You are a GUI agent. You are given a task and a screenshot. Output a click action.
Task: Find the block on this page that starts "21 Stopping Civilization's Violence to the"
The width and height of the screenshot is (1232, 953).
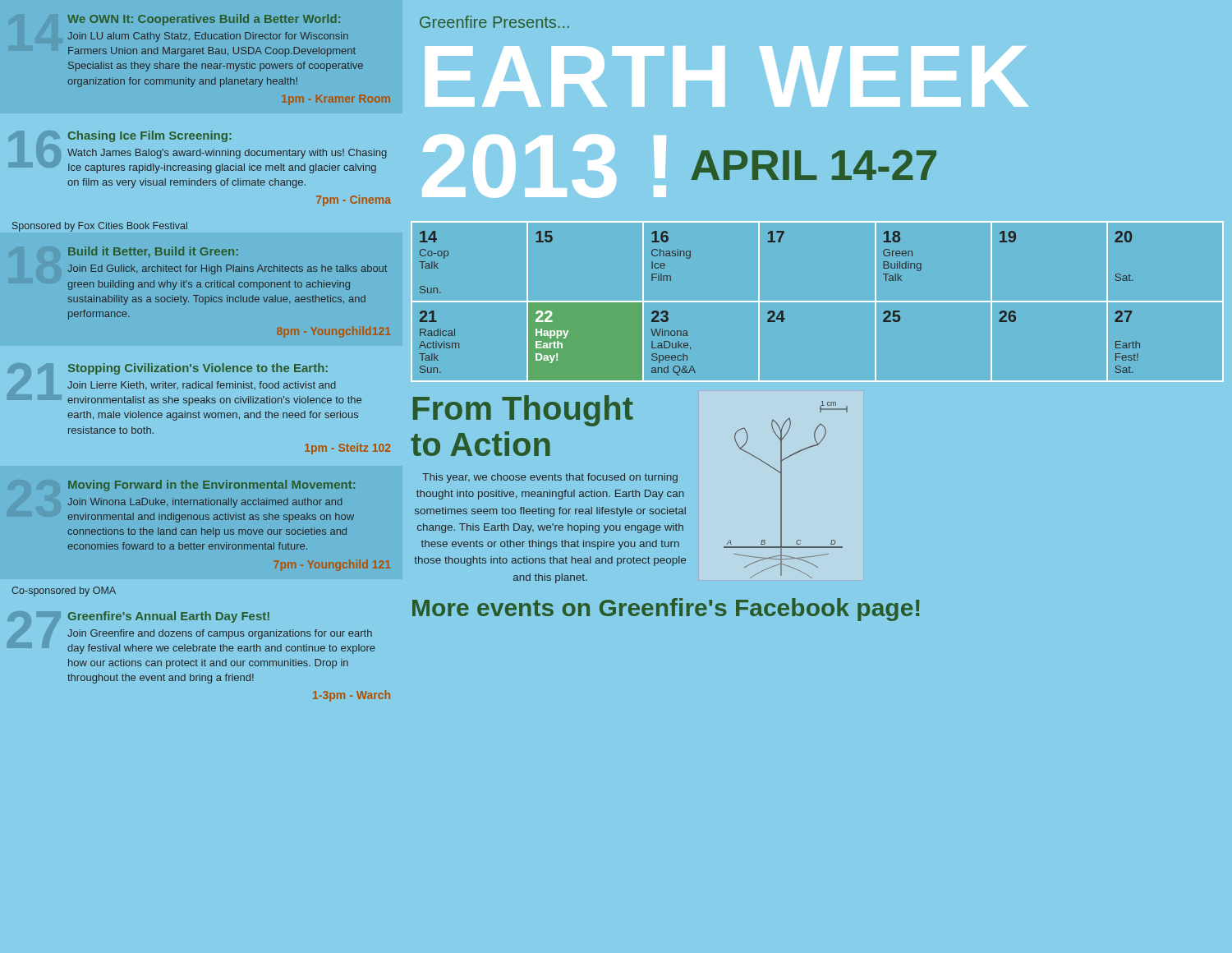click(198, 403)
